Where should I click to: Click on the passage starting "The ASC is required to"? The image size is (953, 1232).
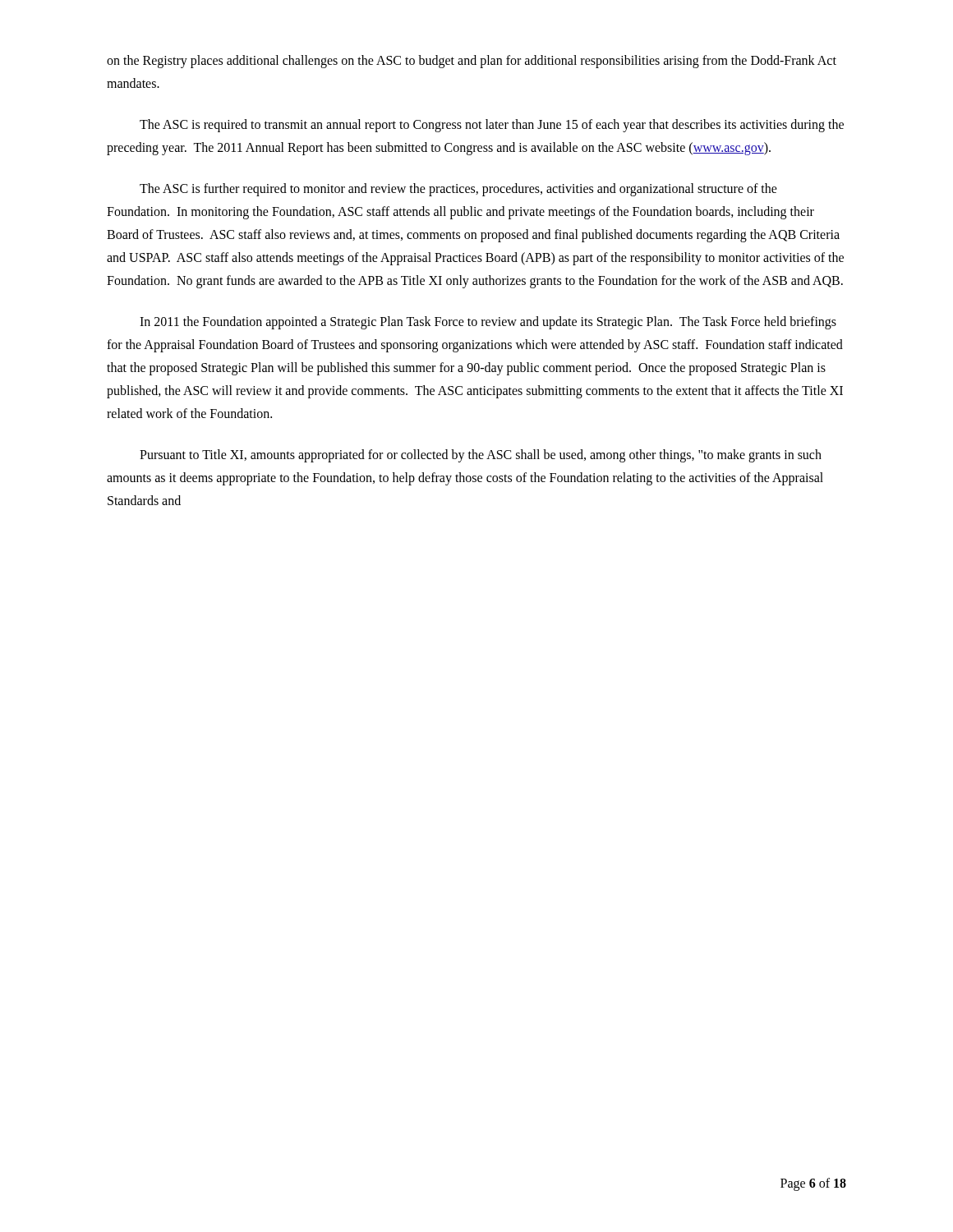tap(475, 136)
